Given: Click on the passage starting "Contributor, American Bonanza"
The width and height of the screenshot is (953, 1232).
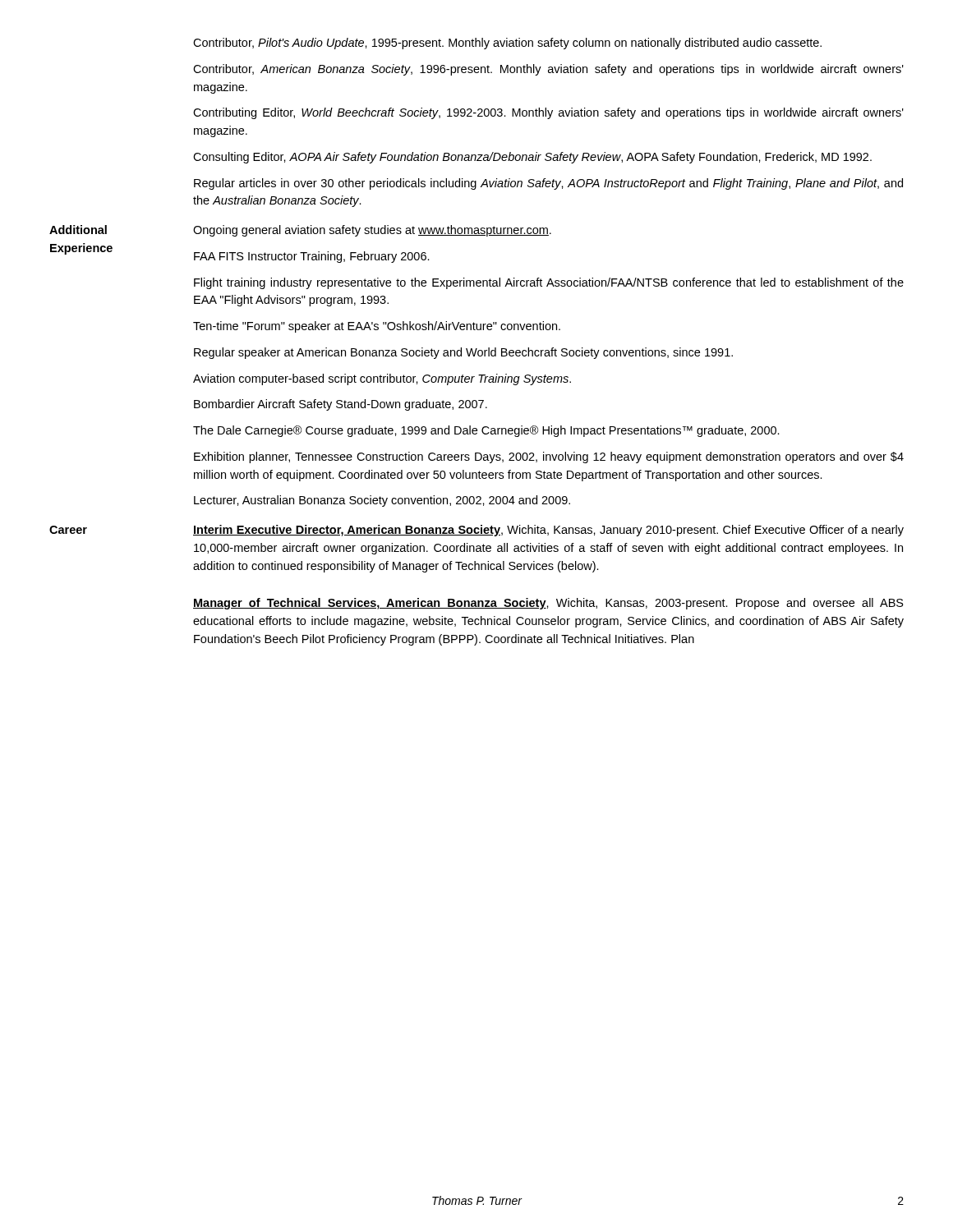Looking at the screenshot, I should click(548, 78).
